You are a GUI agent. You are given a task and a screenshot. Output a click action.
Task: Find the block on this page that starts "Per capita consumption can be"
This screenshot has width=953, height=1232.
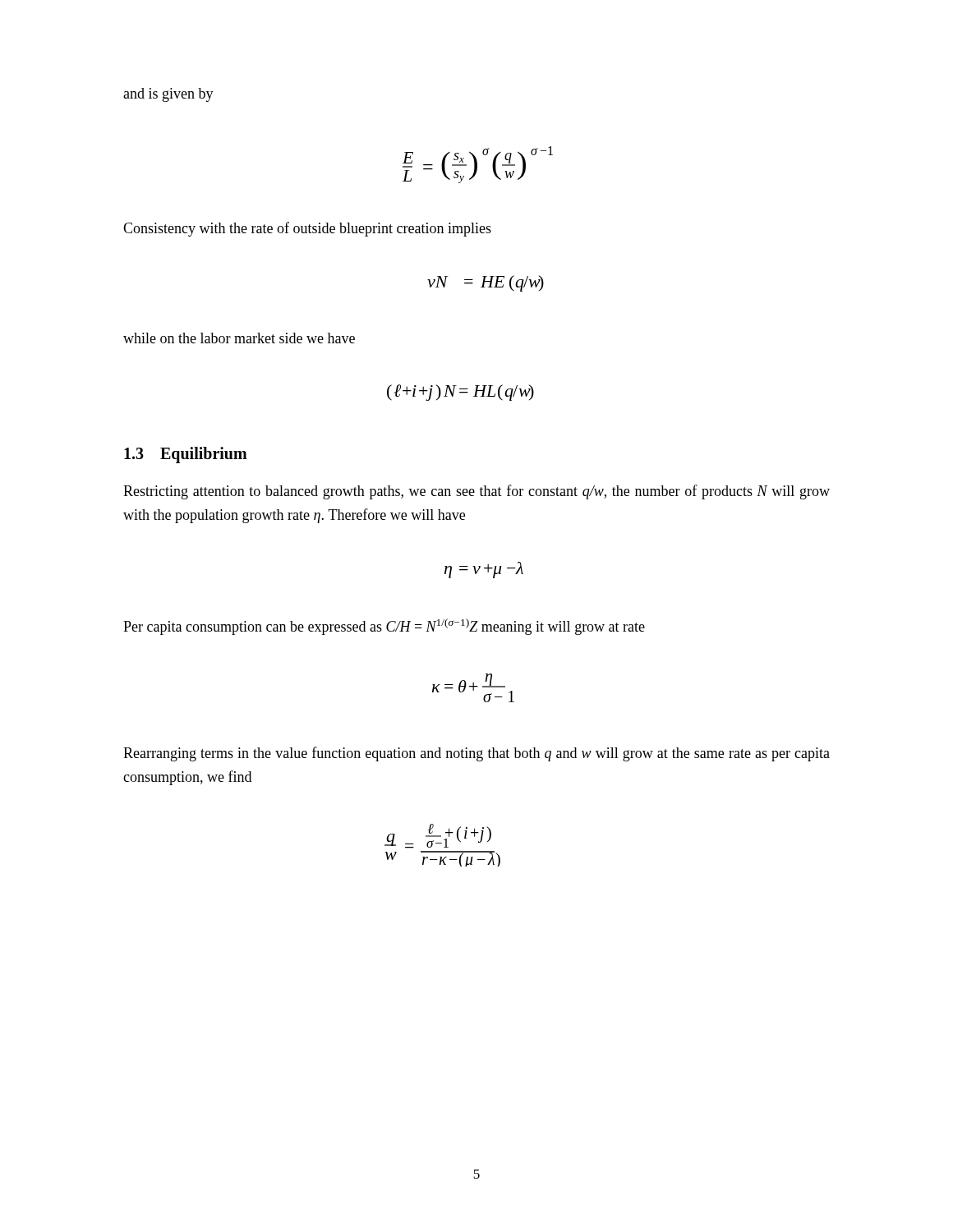pyautogui.click(x=384, y=625)
